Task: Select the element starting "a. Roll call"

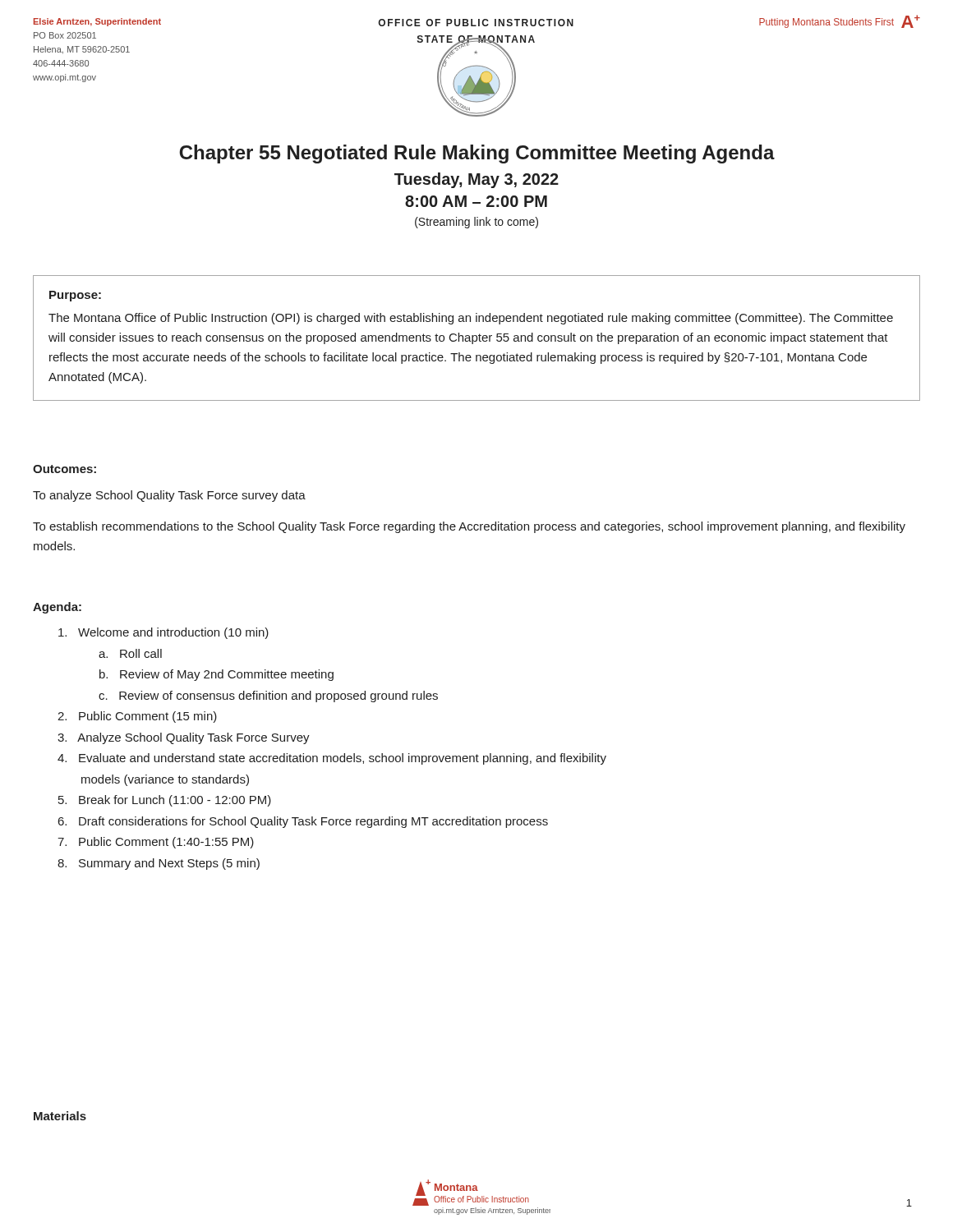Action: pyautogui.click(x=130, y=653)
